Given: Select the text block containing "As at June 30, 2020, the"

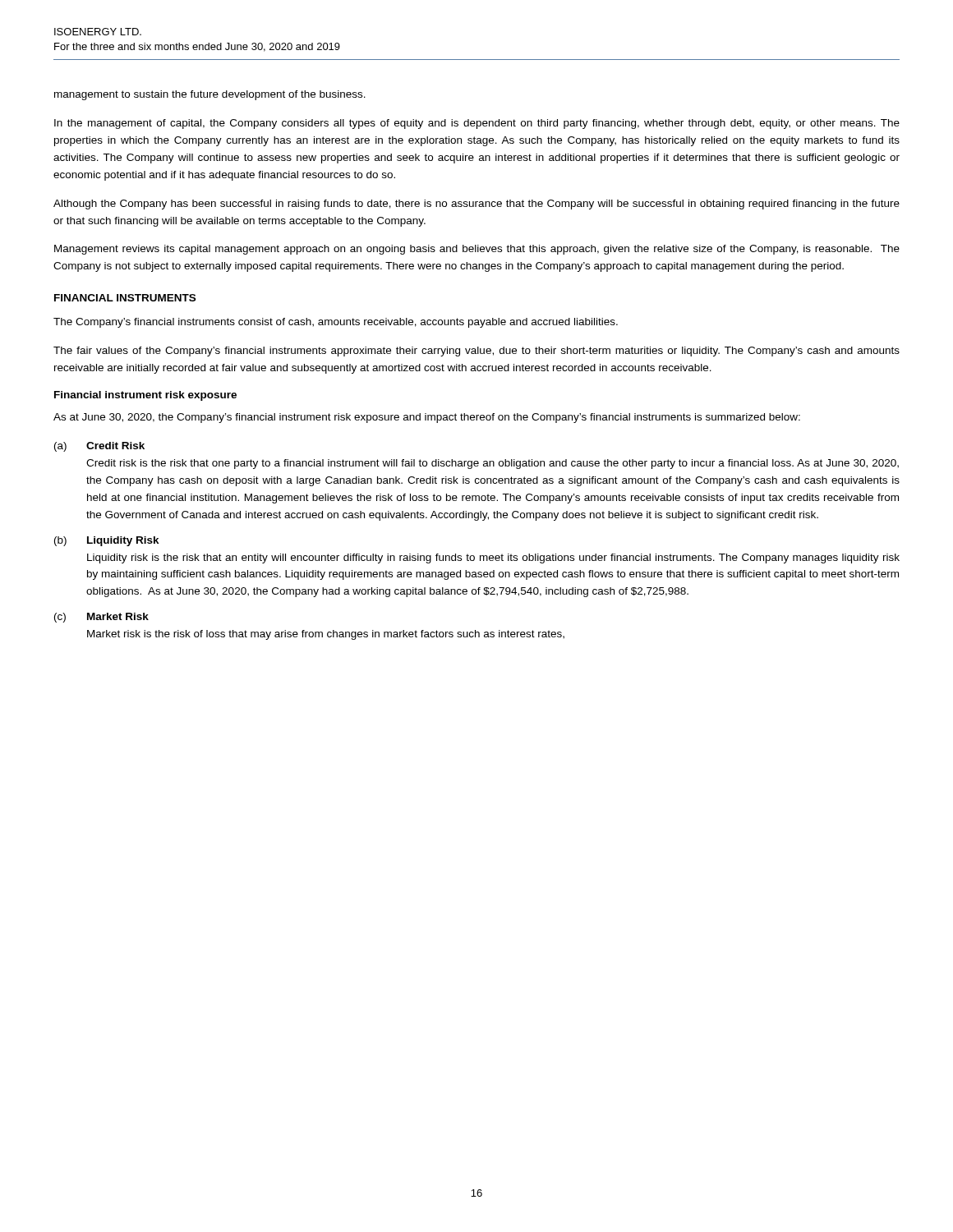Looking at the screenshot, I should 427,417.
